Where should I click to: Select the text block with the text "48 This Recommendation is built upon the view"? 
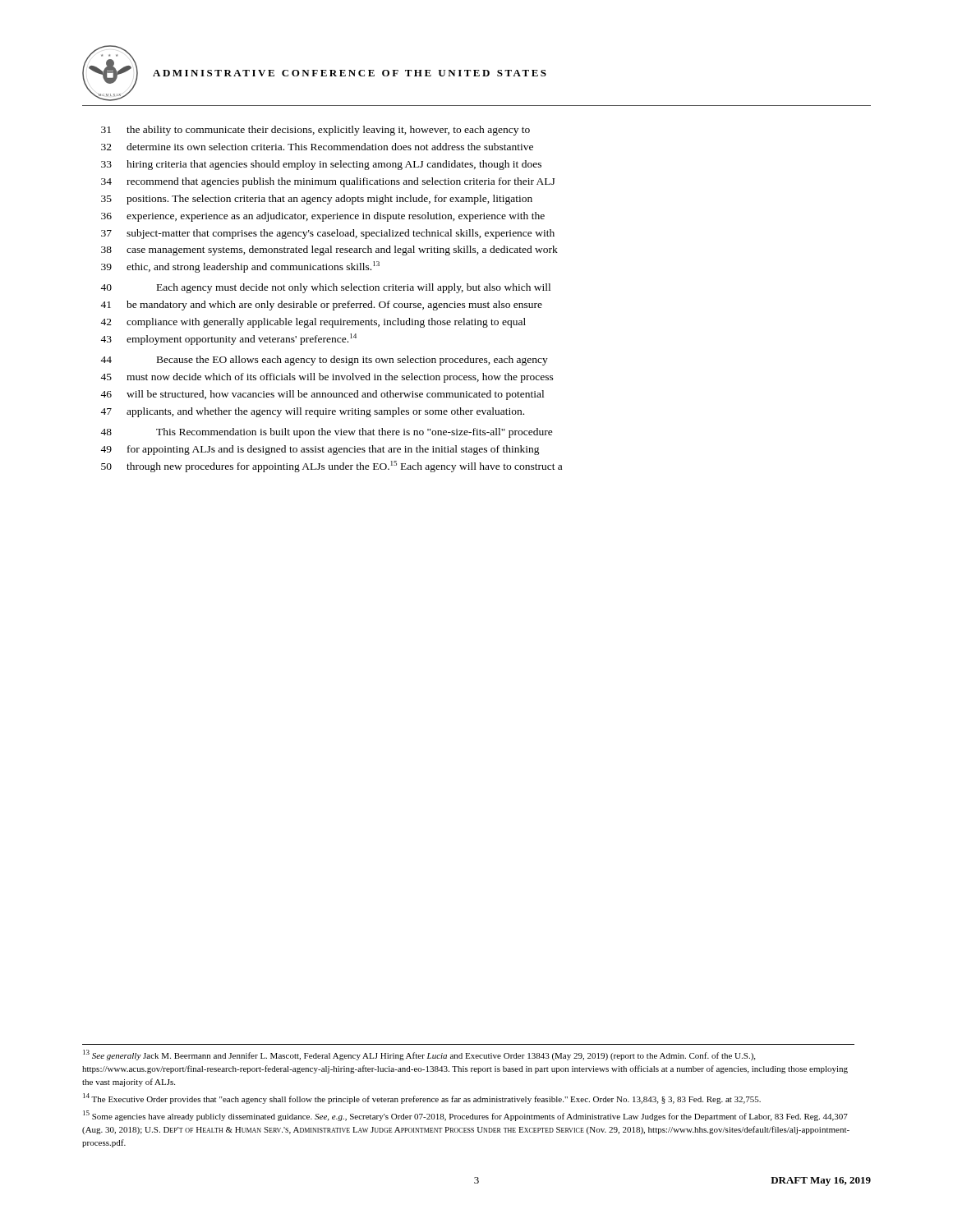pyautogui.click(x=468, y=449)
